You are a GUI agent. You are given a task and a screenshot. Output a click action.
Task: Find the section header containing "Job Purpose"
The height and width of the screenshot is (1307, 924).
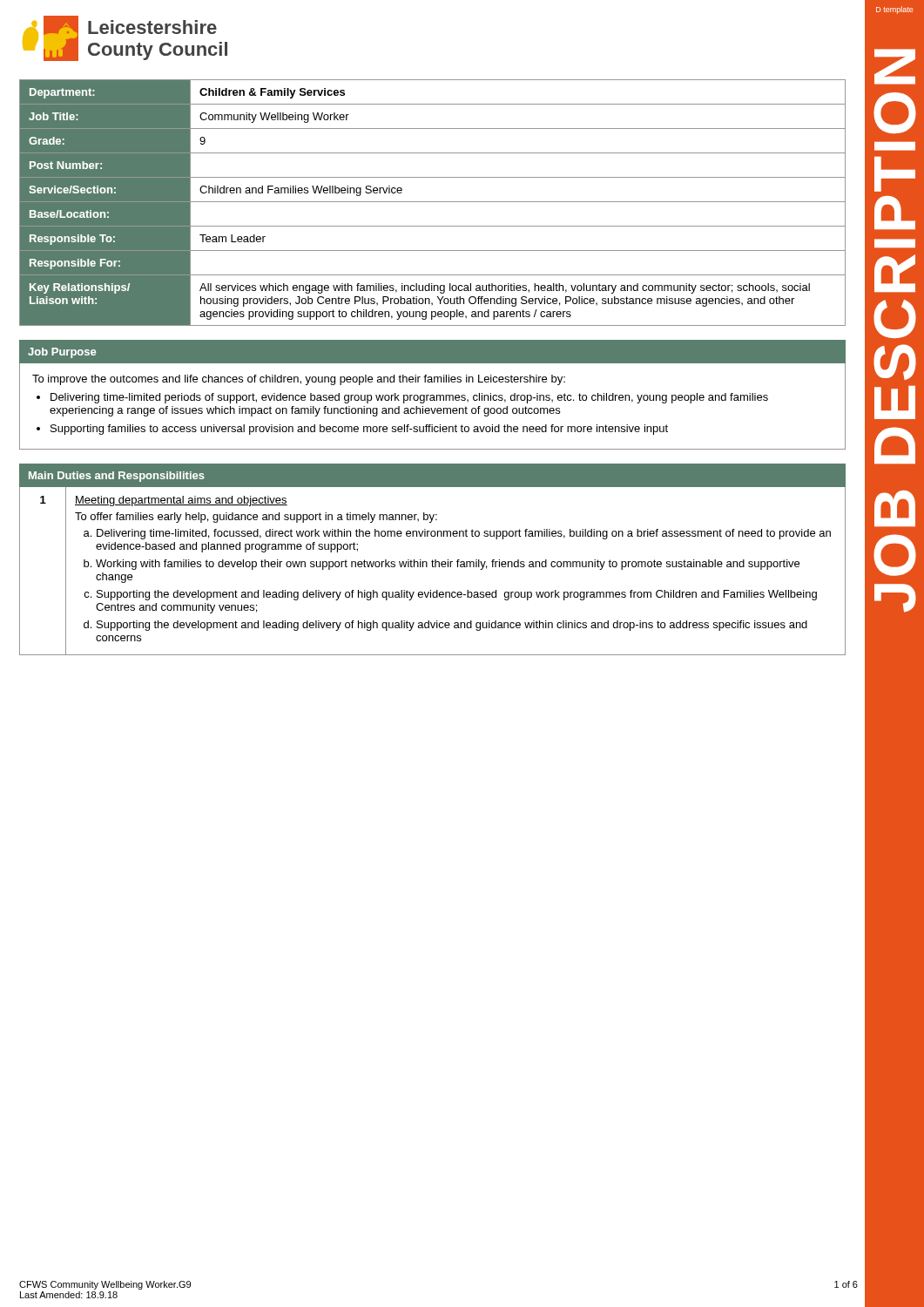[x=62, y=352]
